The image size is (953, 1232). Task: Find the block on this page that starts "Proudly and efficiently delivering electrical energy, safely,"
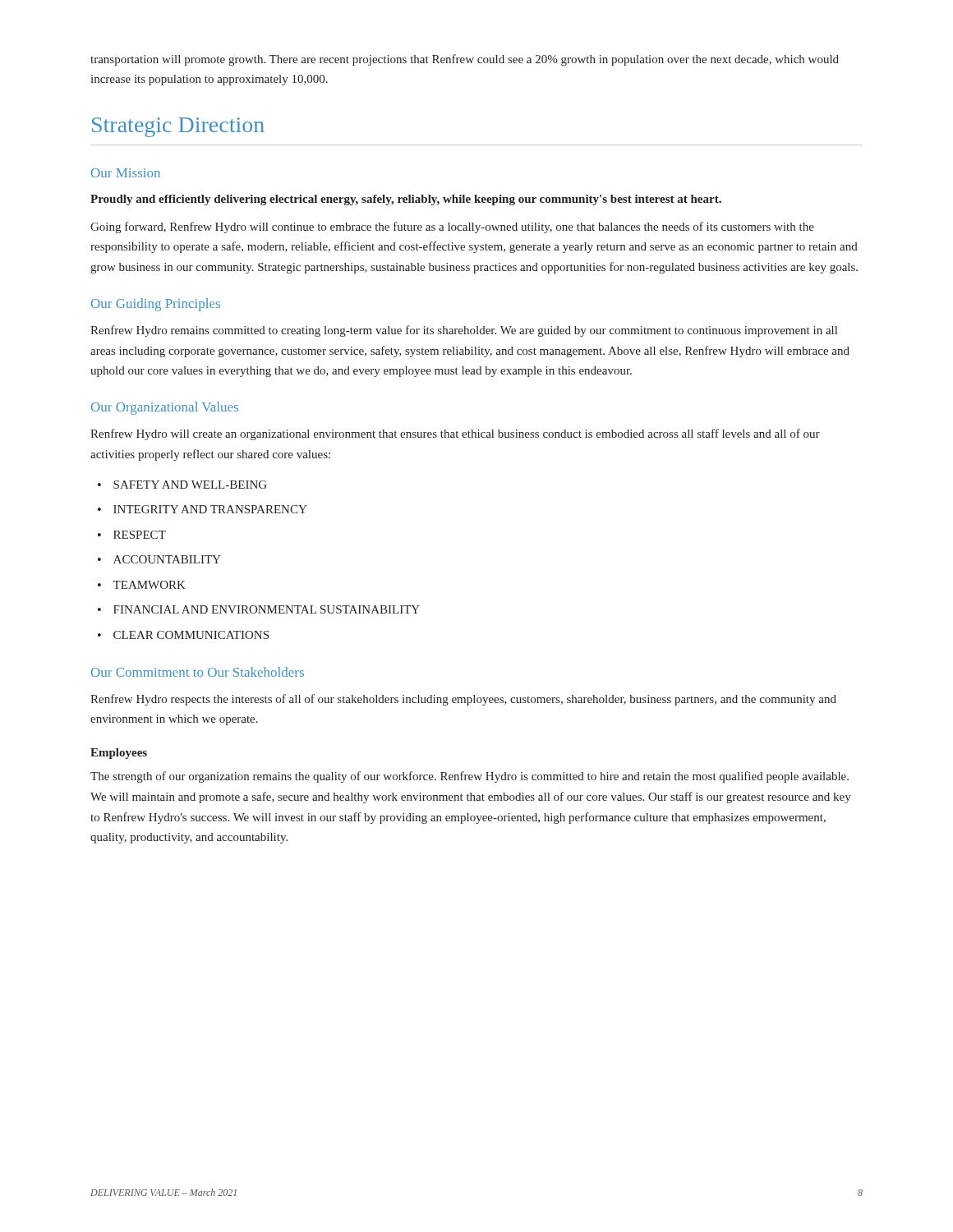[406, 199]
